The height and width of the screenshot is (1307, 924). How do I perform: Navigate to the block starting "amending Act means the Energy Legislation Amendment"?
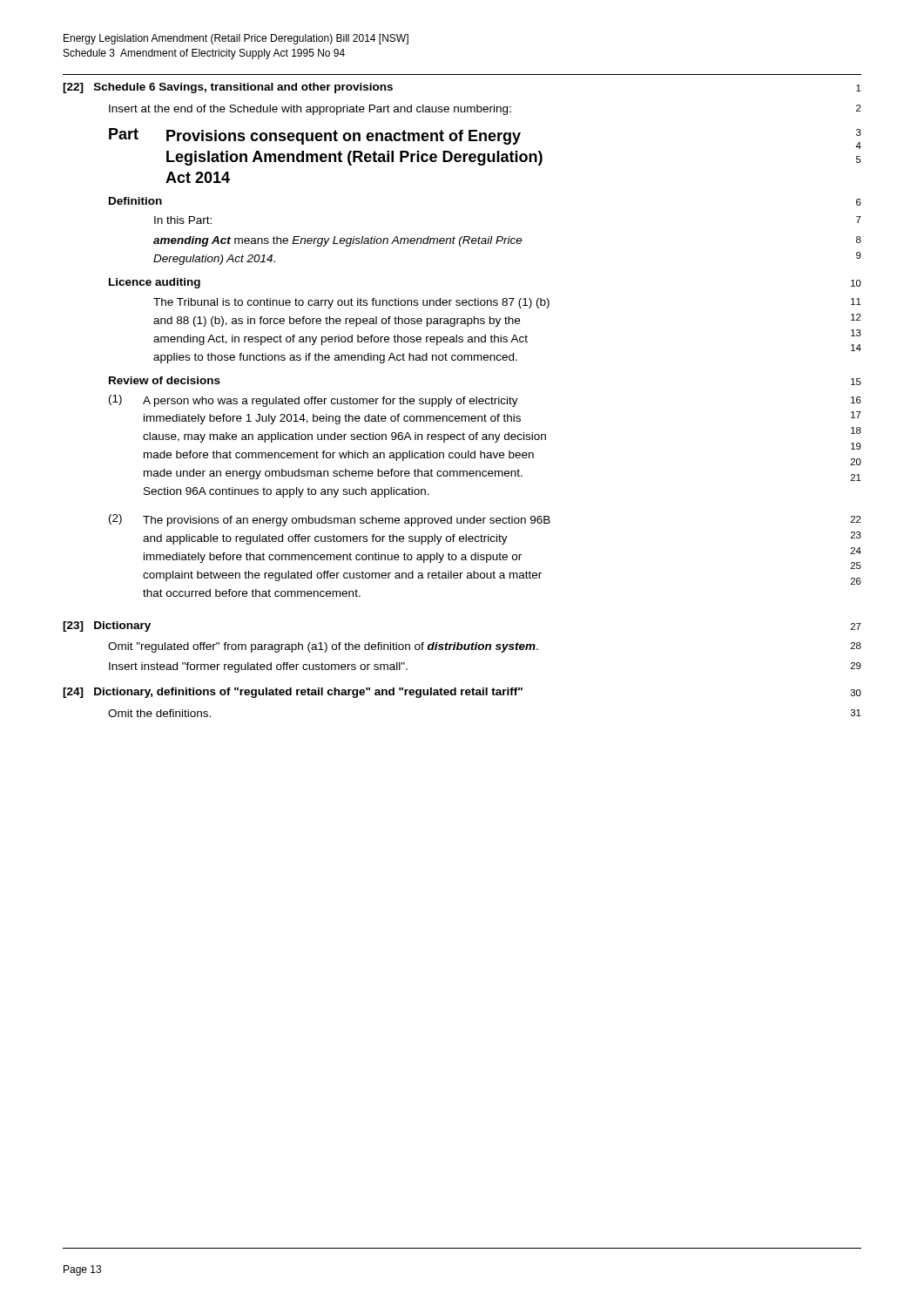click(507, 250)
